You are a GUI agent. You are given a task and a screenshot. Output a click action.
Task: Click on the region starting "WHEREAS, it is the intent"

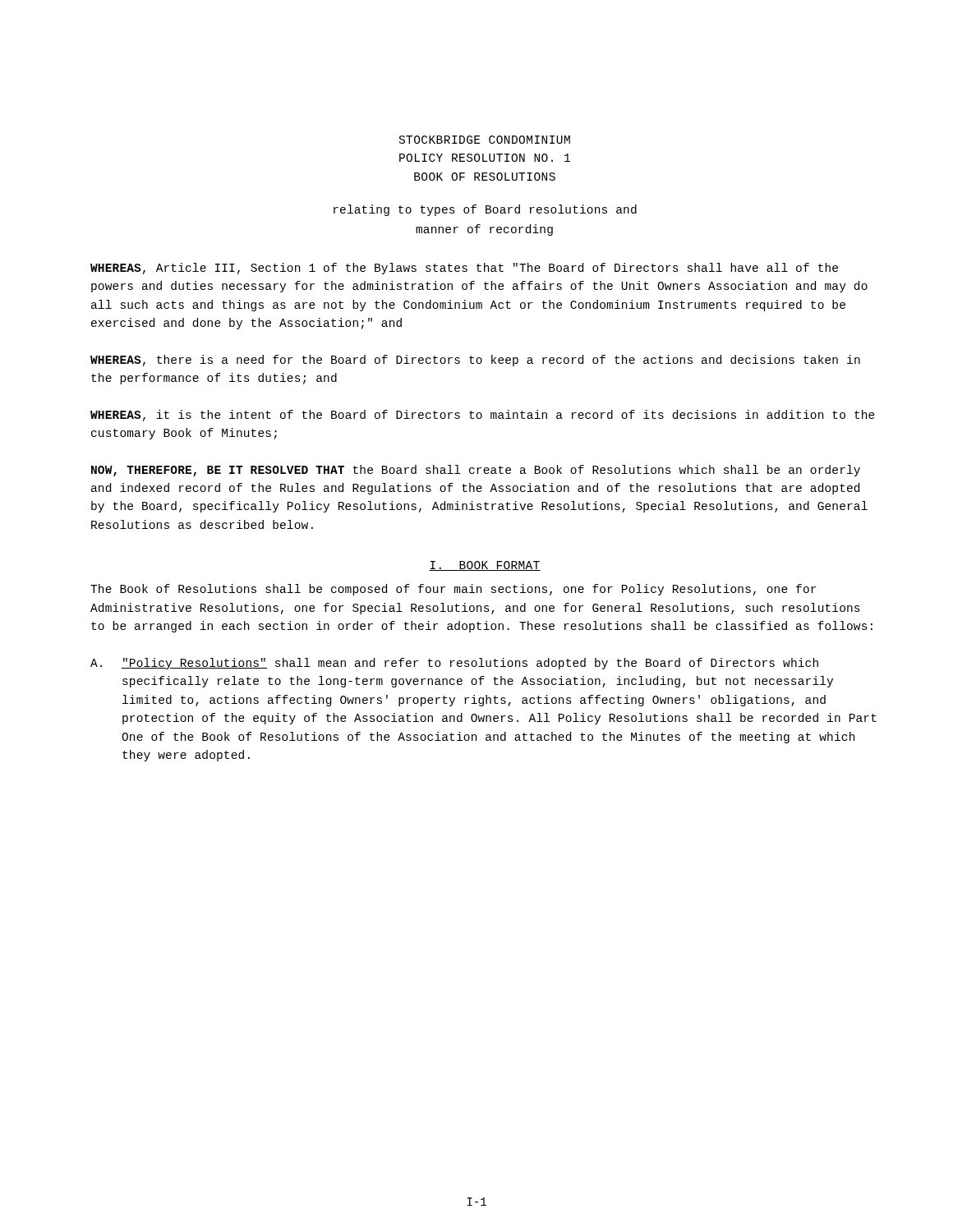483,424
